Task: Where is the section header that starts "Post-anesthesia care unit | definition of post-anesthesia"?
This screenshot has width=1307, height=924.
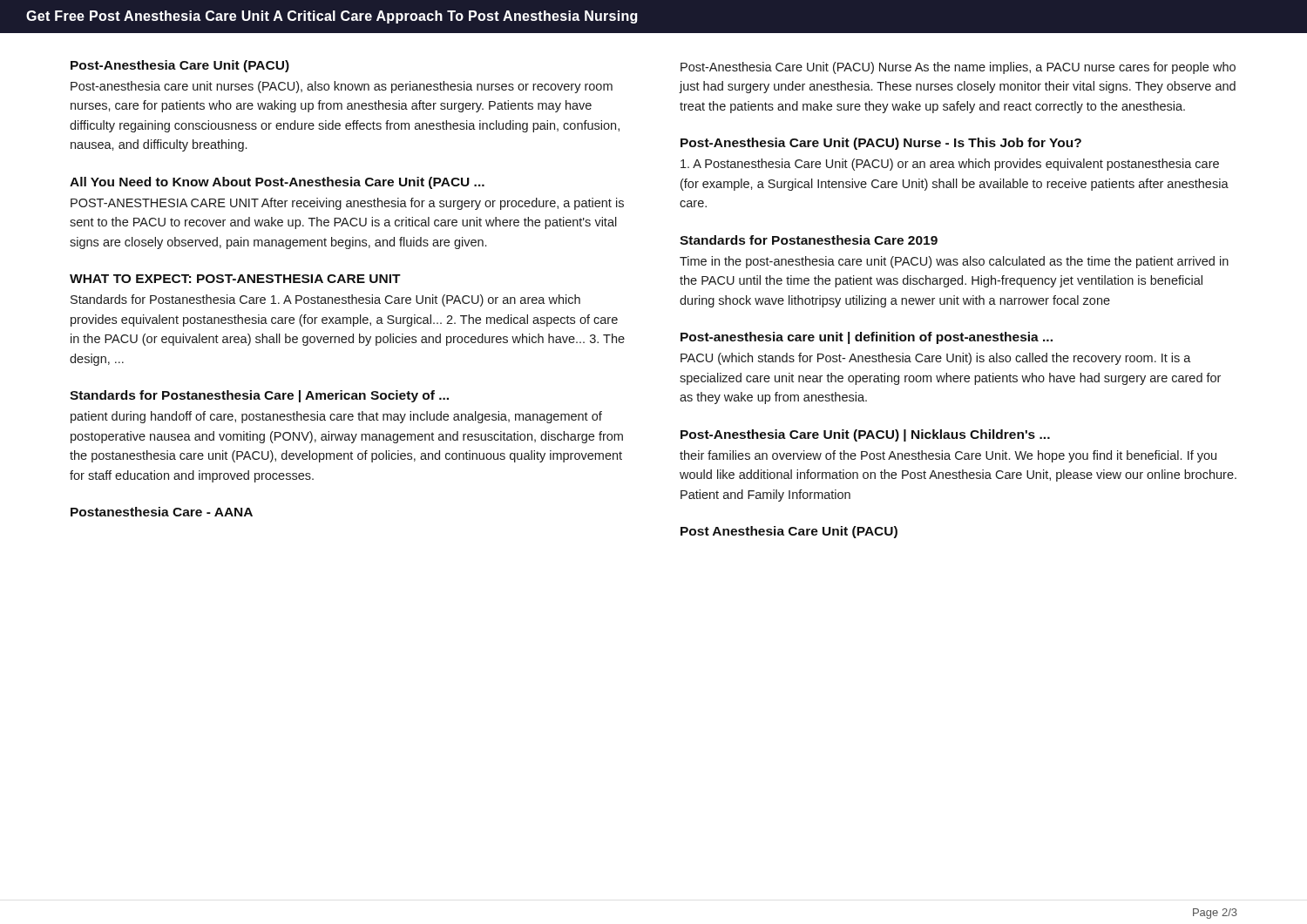Action: [867, 337]
